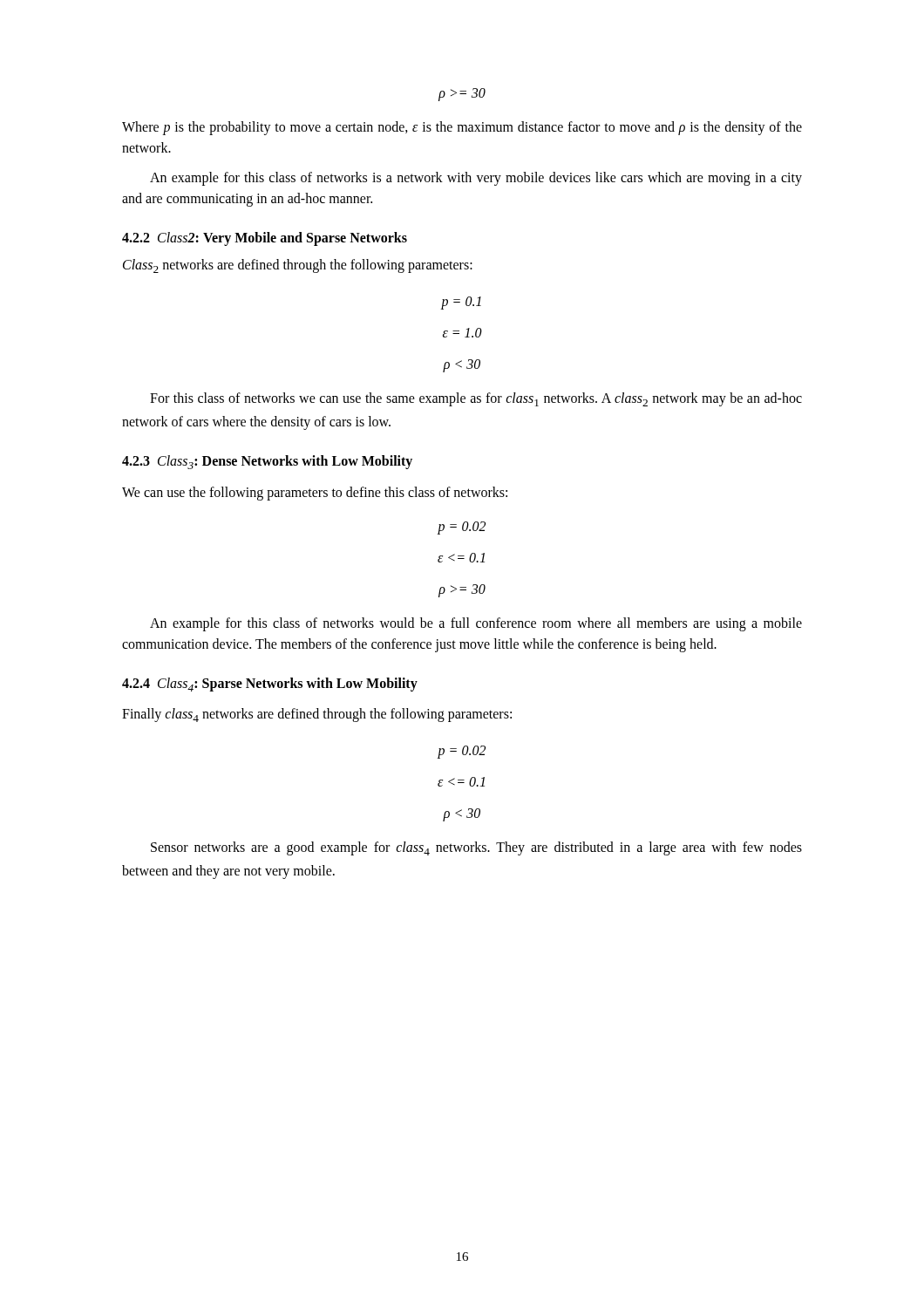924x1308 pixels.
Task: Click on the text block starting "4.2.2 Class2: Very Mobile and Sparse Networks"
Action: [x=265, y=238]
